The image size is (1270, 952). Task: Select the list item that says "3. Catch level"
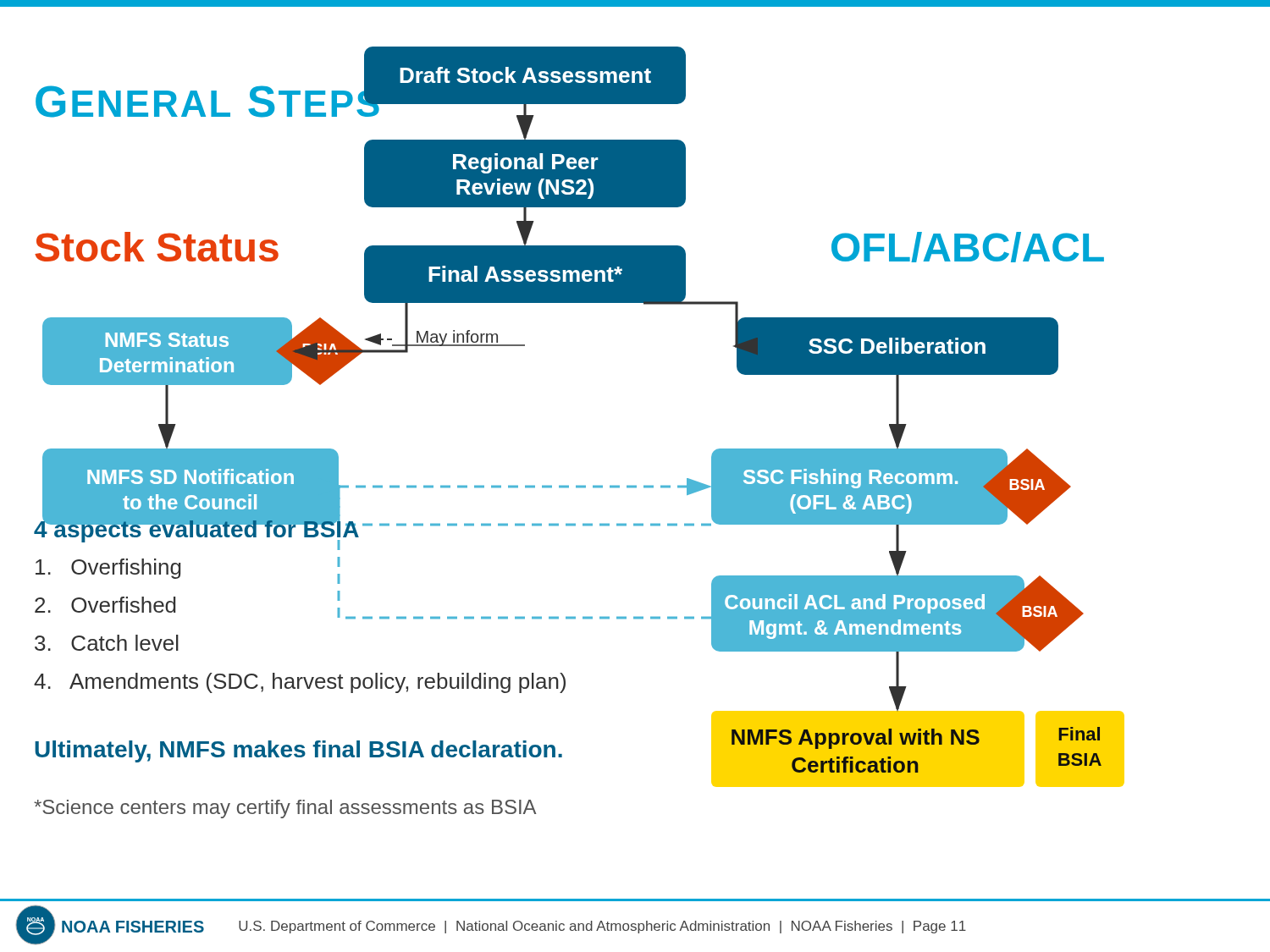[107, 643]
